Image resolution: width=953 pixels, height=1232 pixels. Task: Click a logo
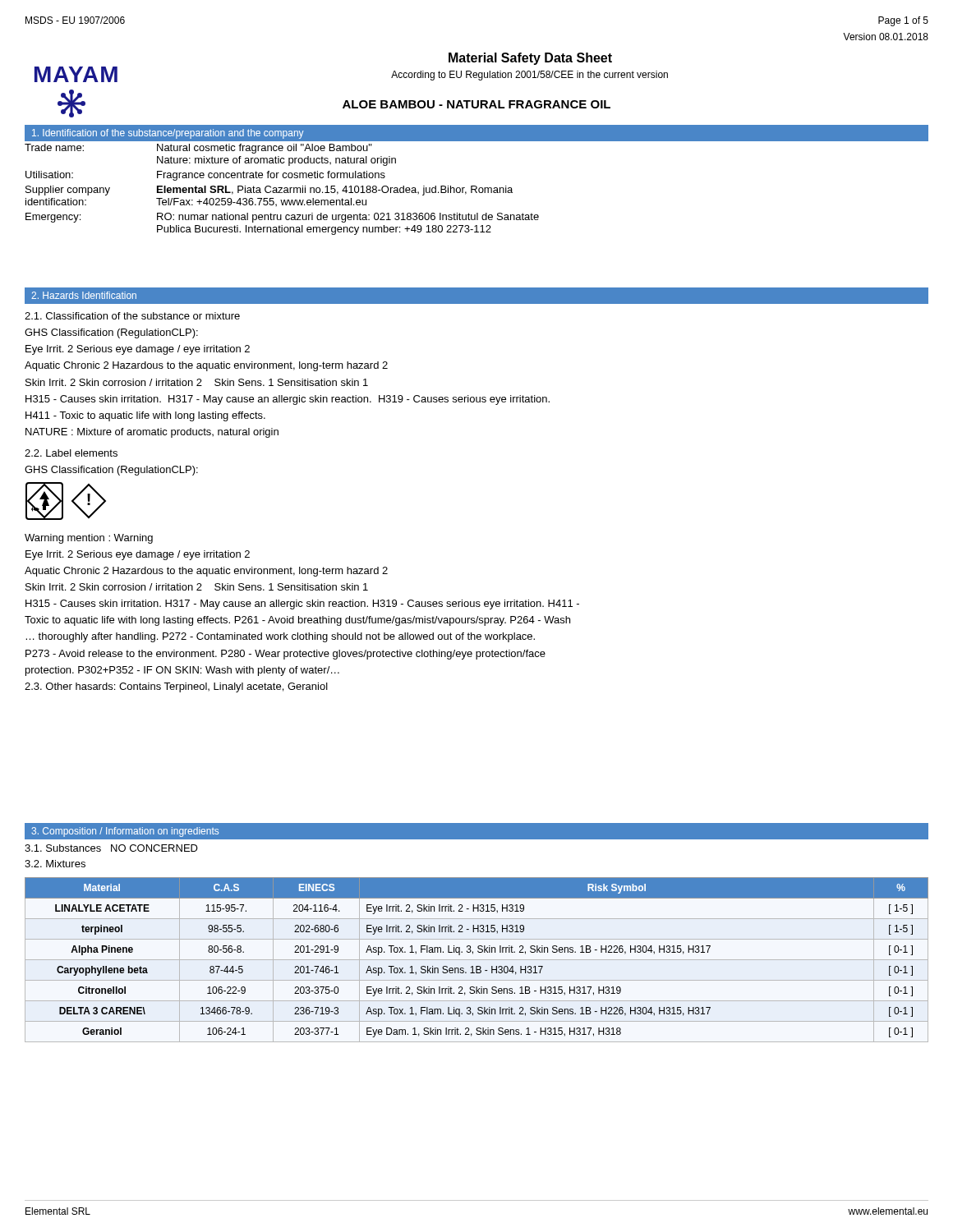[72, 85]
